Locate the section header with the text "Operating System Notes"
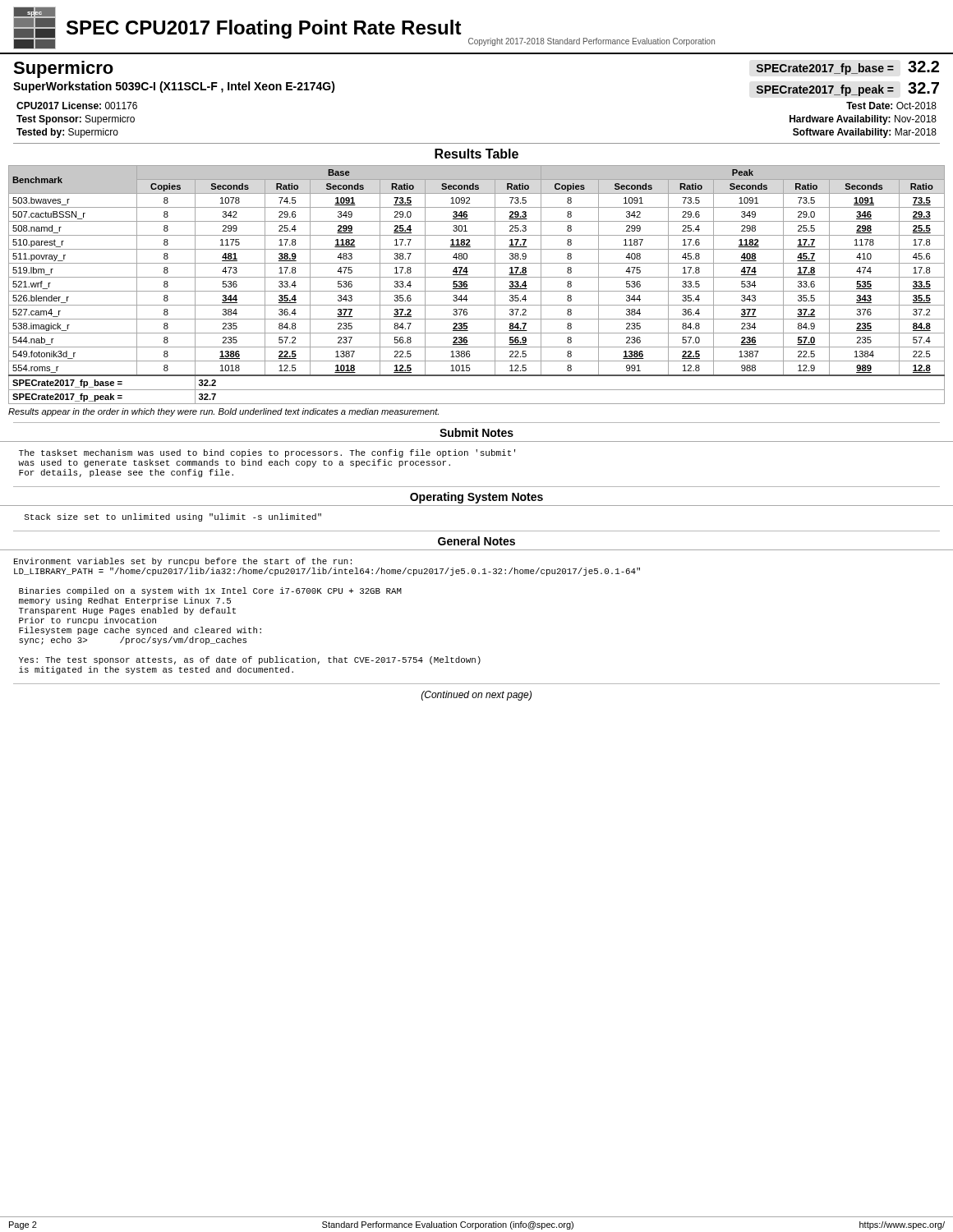953x1232 pixels. pyautogui.click(x=476, y=497)
